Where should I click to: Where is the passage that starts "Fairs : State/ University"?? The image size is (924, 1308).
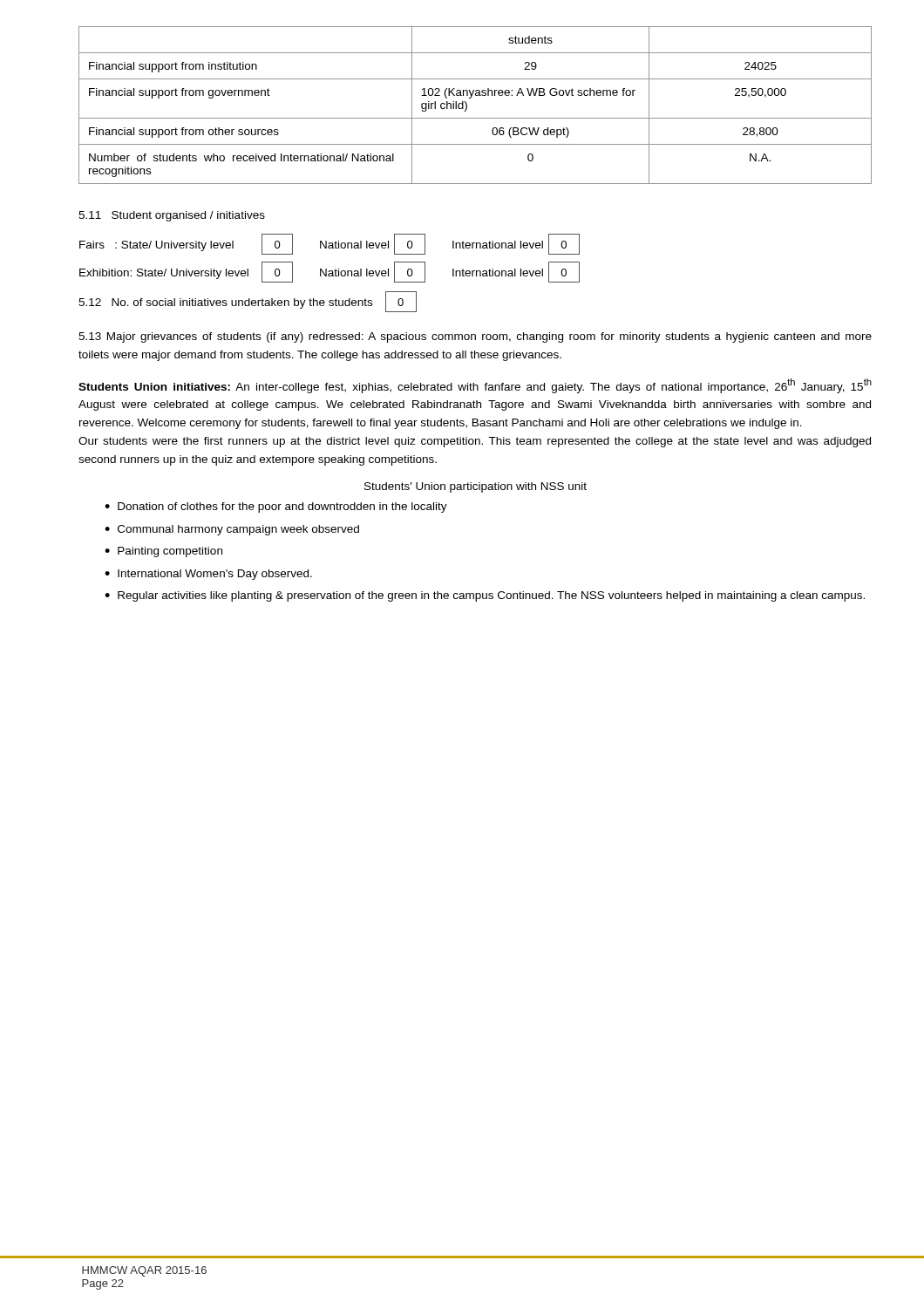tap(475, 244)
